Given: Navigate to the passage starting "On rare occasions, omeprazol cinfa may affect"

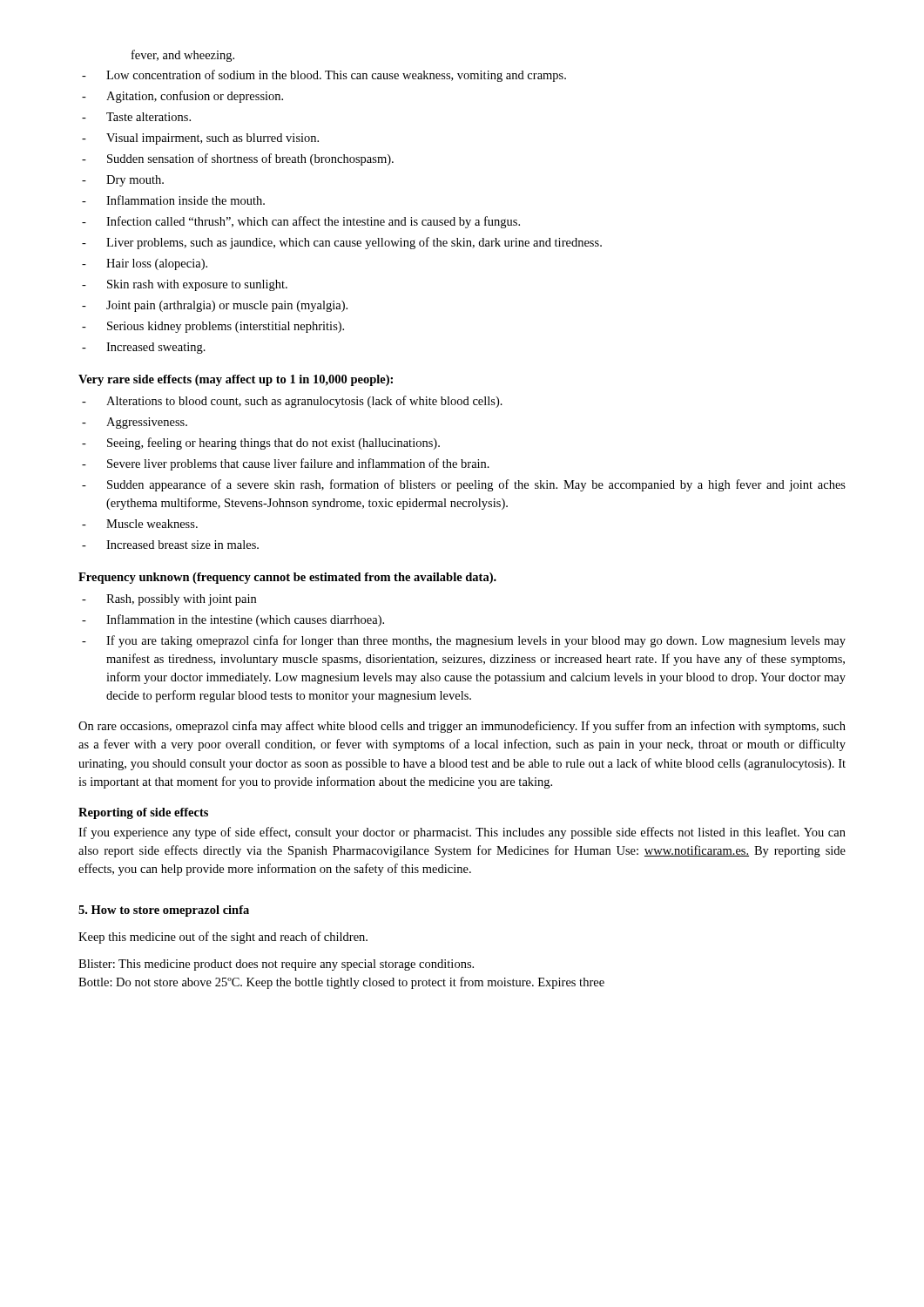Looking at the screenshot, I should [x=462, y=754].
